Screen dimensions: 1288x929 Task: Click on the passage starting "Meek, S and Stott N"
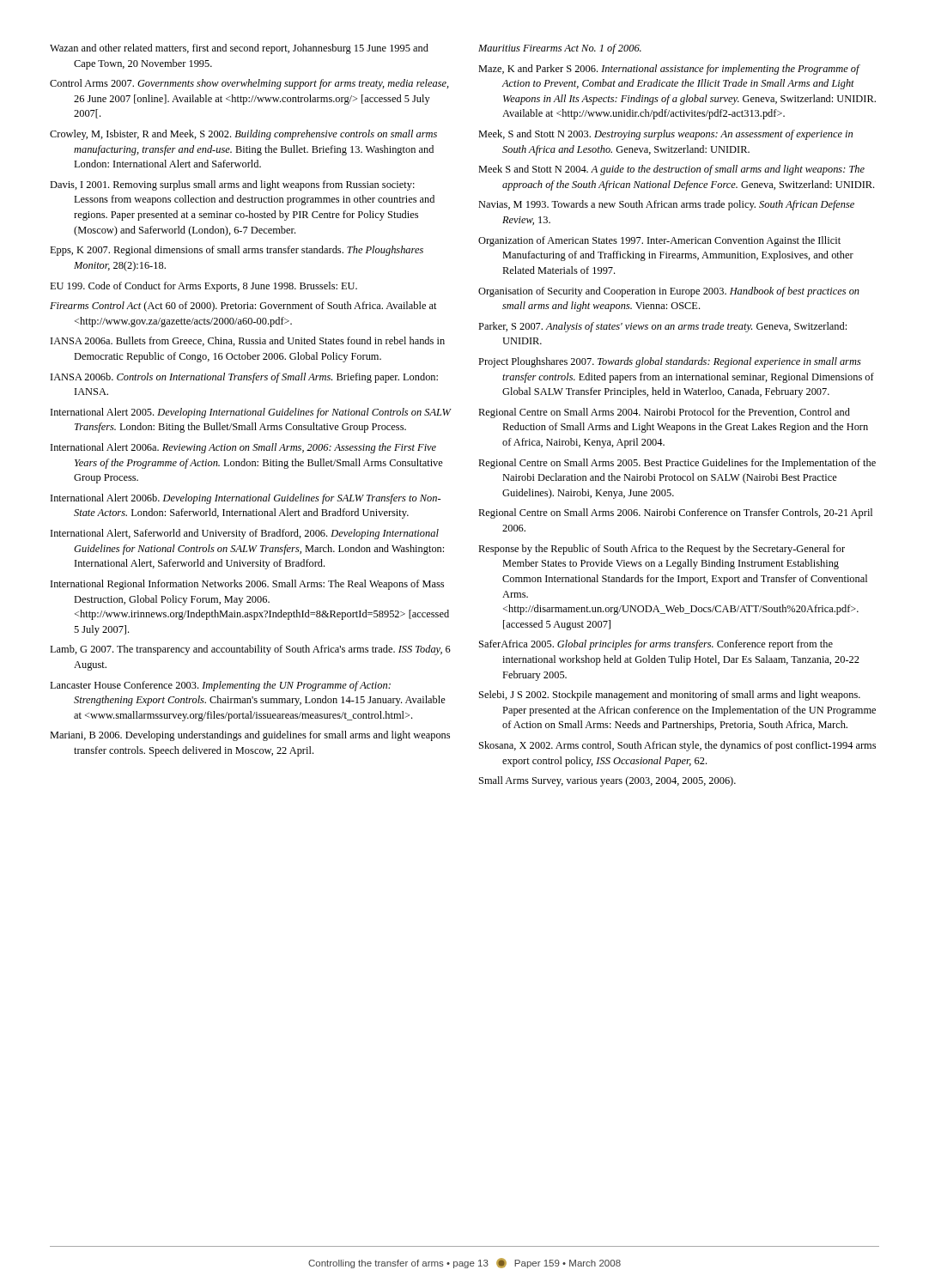(x=666, y=142)
